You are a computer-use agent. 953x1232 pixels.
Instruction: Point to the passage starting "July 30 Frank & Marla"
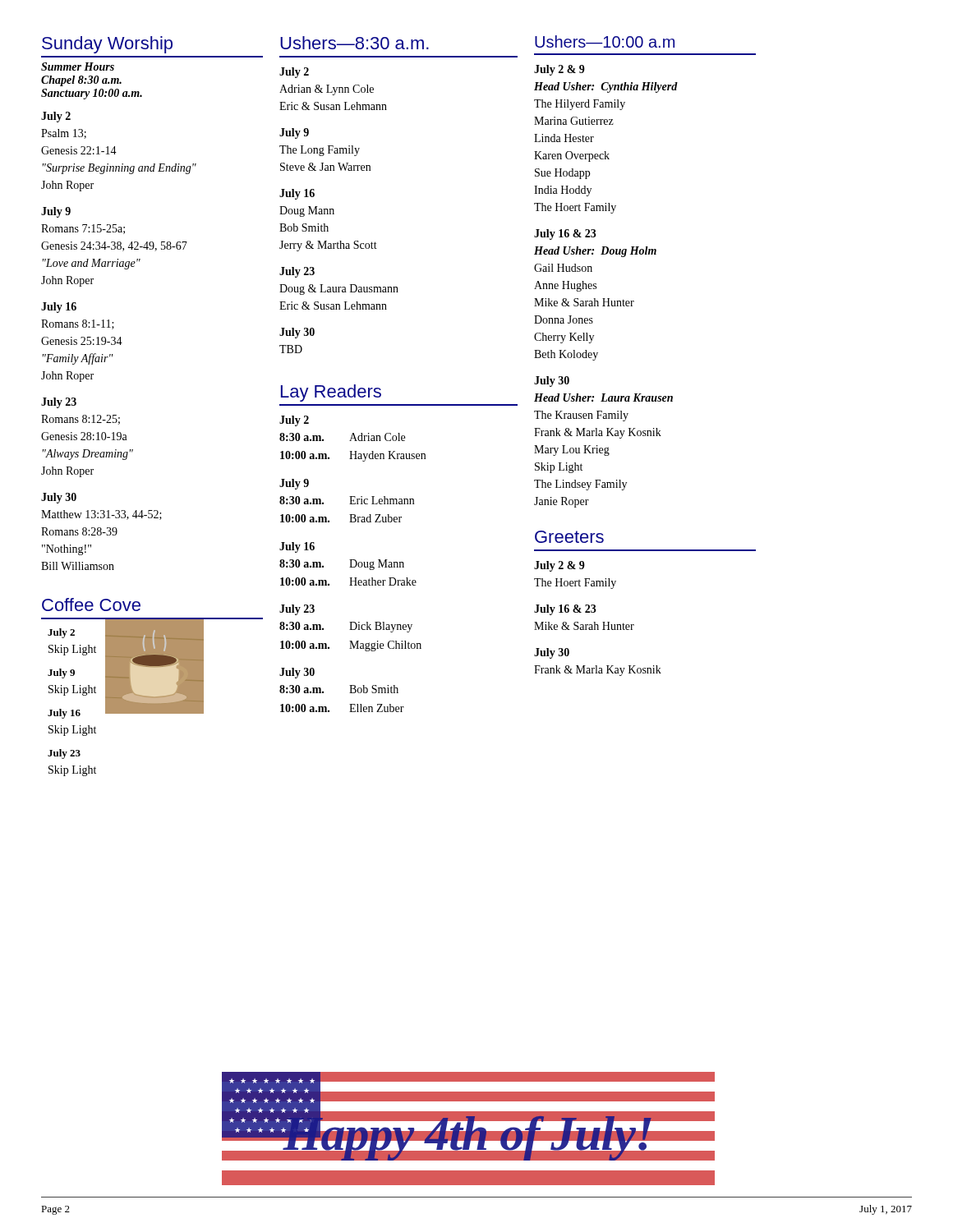pos(645,662)
